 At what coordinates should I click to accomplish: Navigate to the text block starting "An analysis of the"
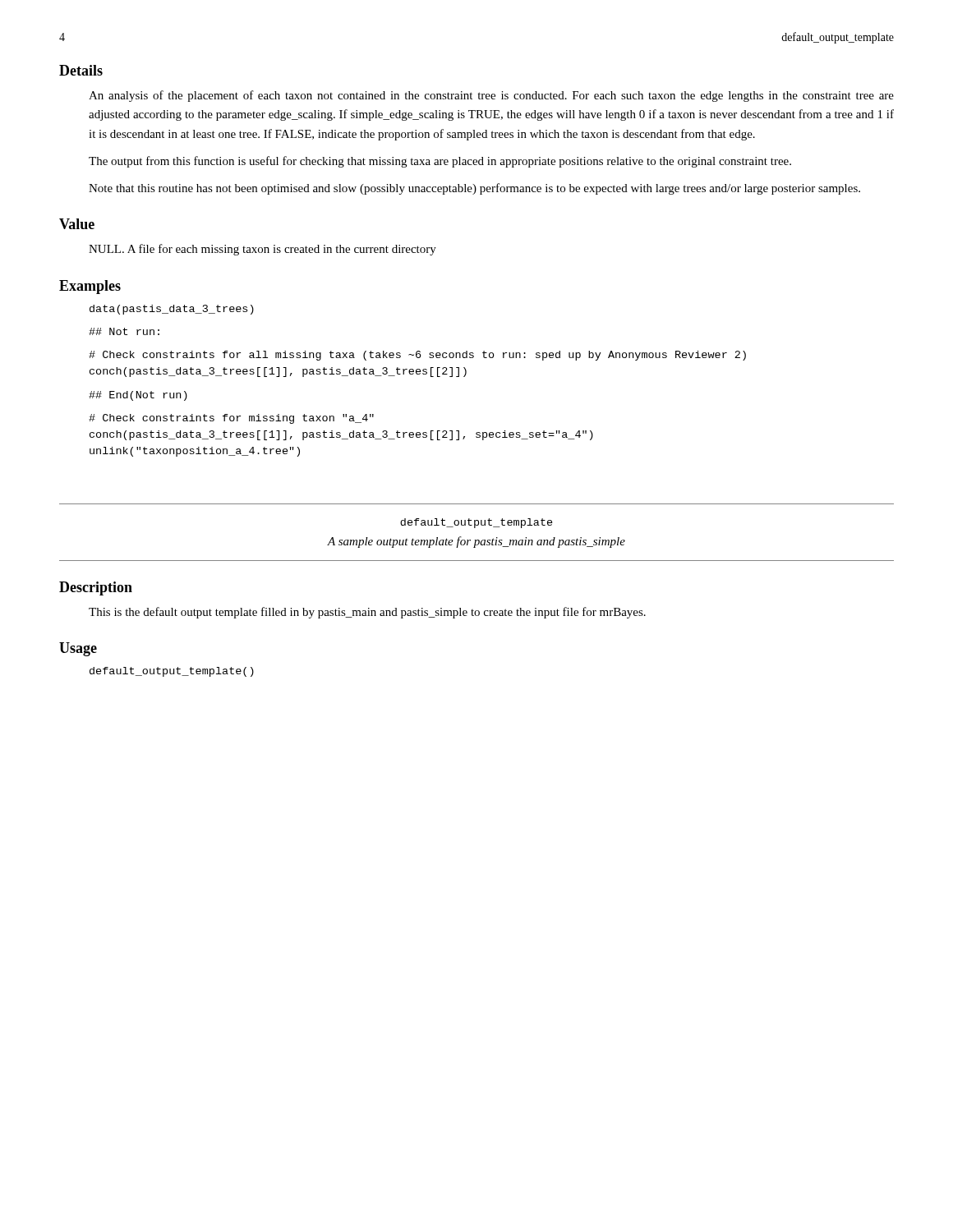(x=491, y=114)
